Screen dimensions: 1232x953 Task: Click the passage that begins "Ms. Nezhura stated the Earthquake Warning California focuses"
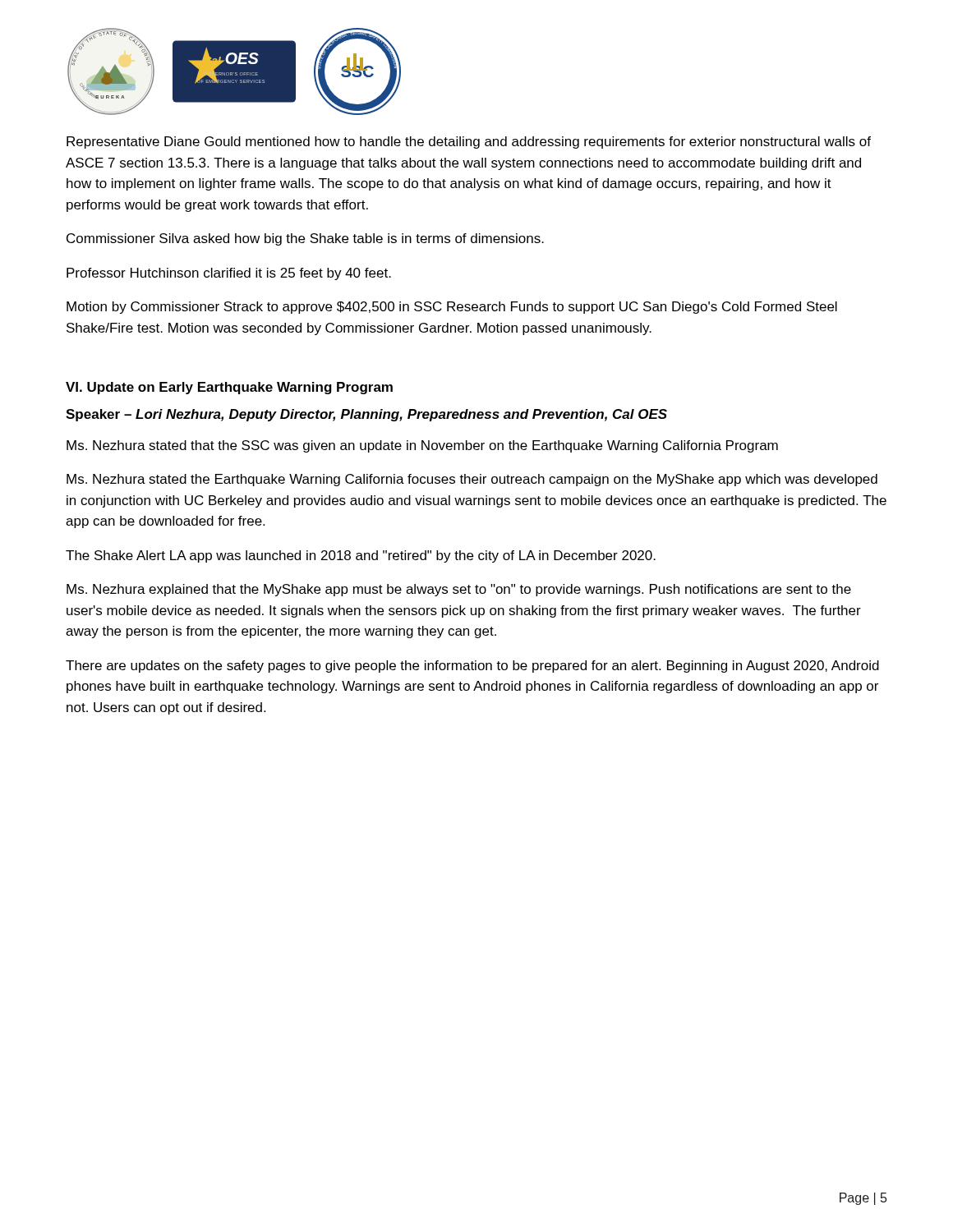476,500
